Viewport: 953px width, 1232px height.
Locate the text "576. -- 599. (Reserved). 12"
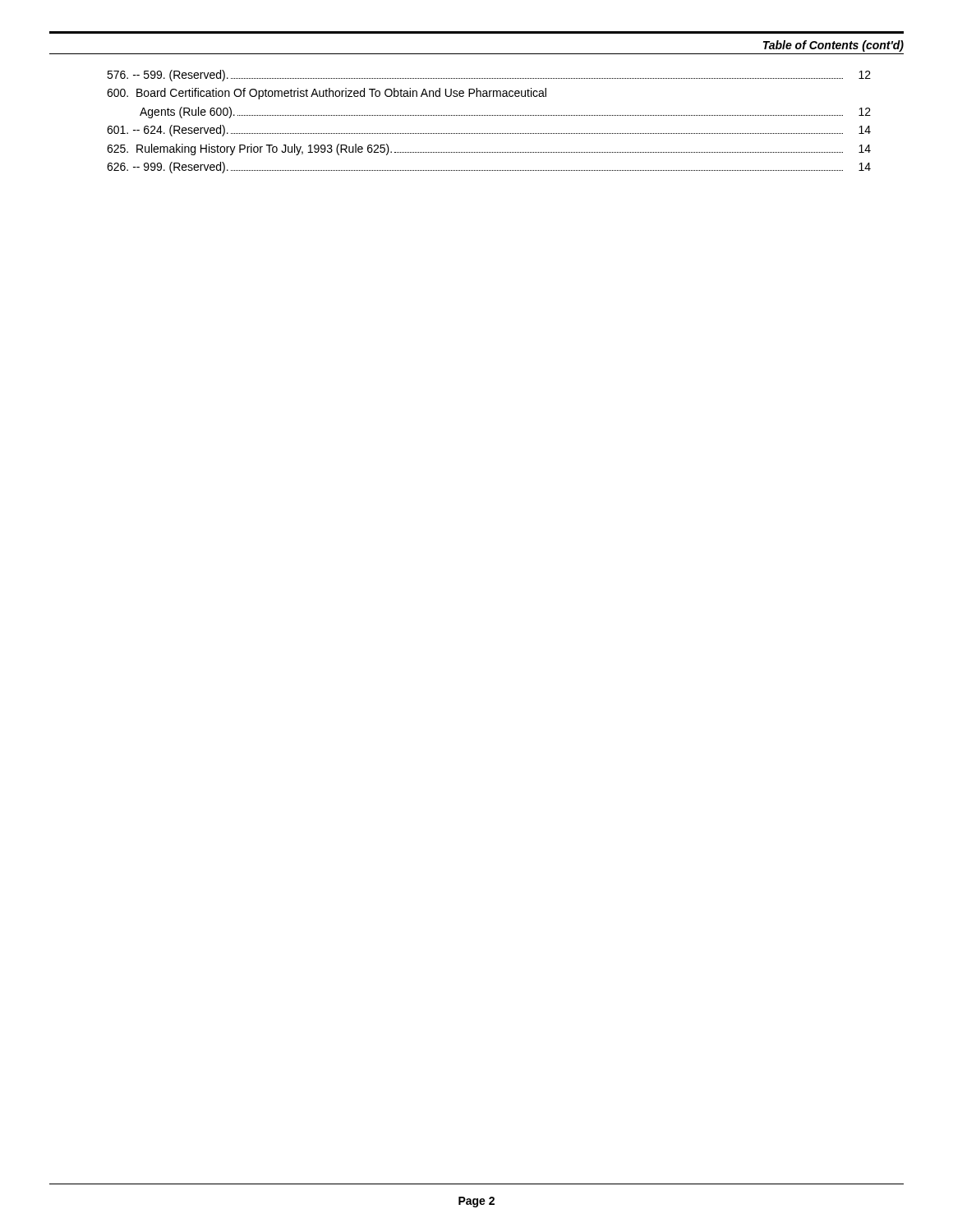click(x=489, y=75)
